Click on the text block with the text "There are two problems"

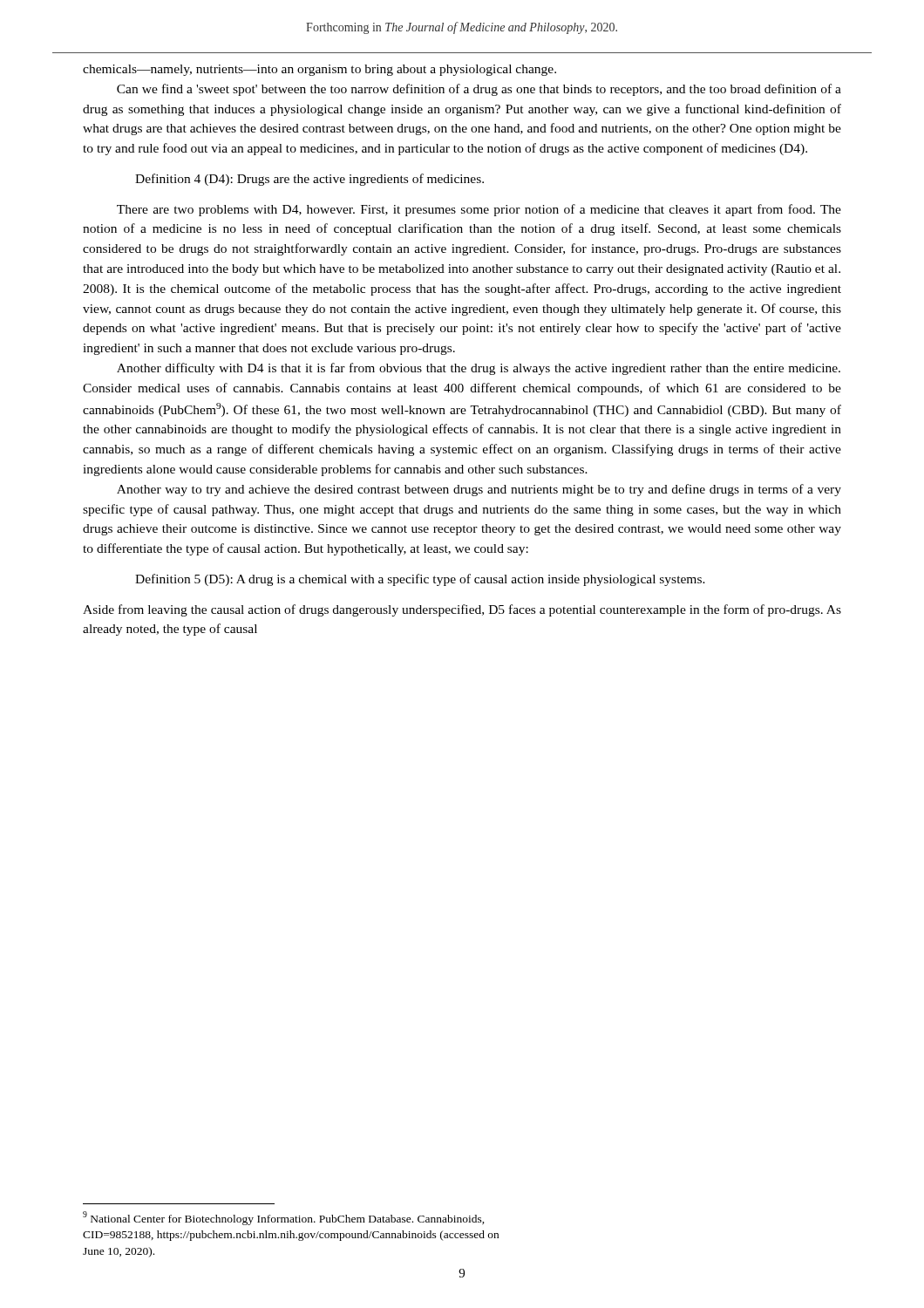(x=462, y=279)
